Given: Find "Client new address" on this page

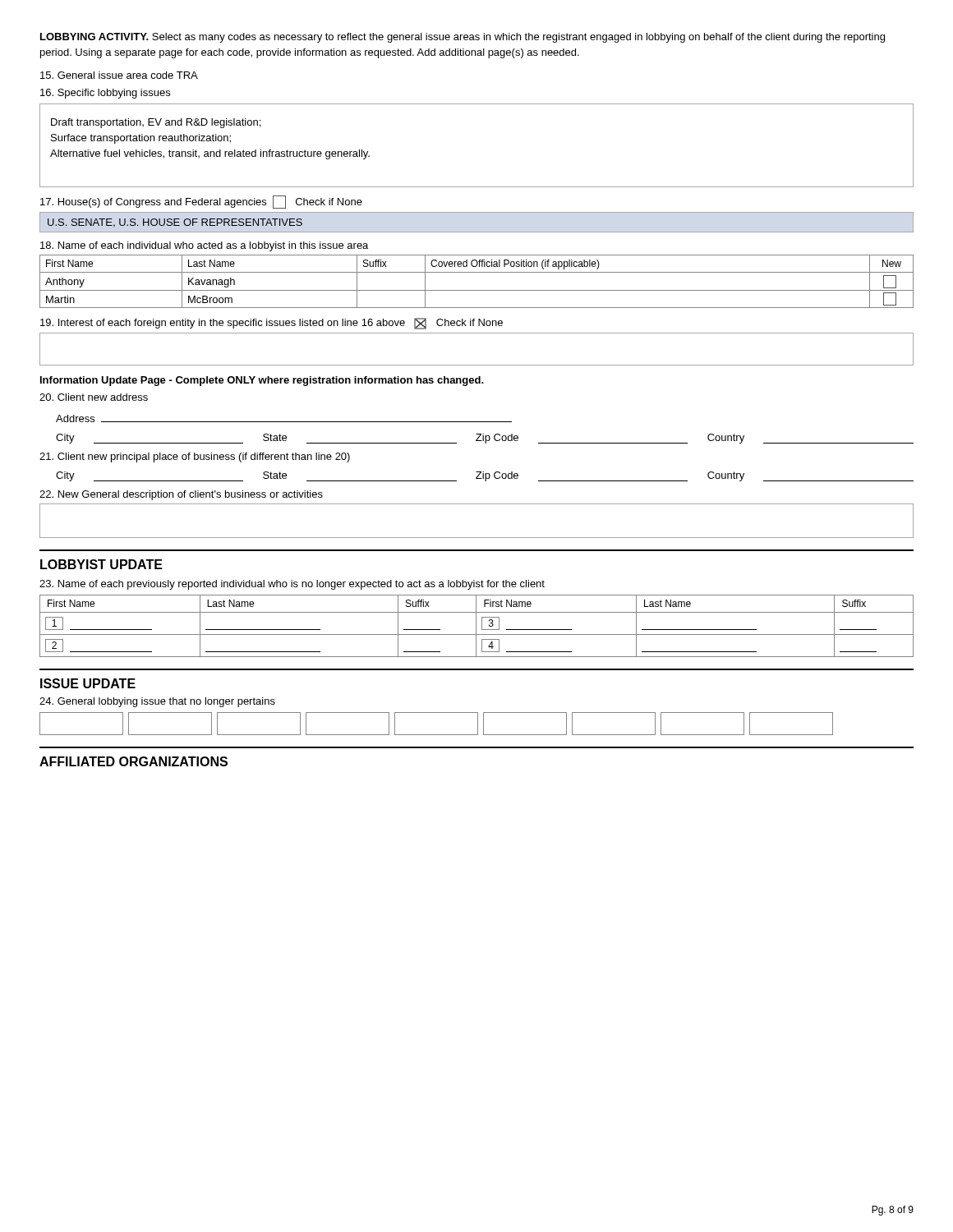Looking at the screenshot, I should click(94, 397).
